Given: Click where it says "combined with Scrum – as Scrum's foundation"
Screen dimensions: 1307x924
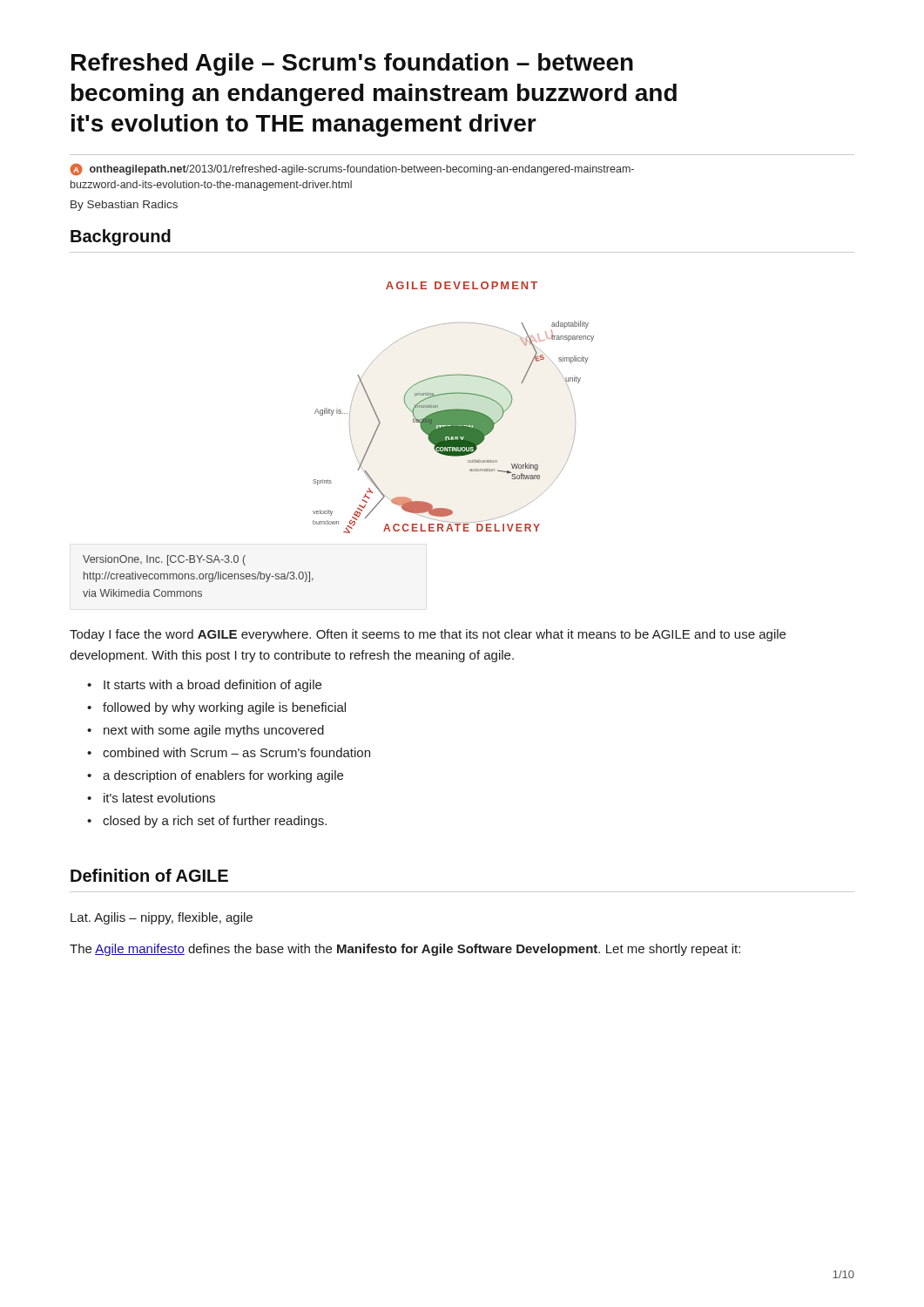Looking at the screenshot, I should click(237, 753).
